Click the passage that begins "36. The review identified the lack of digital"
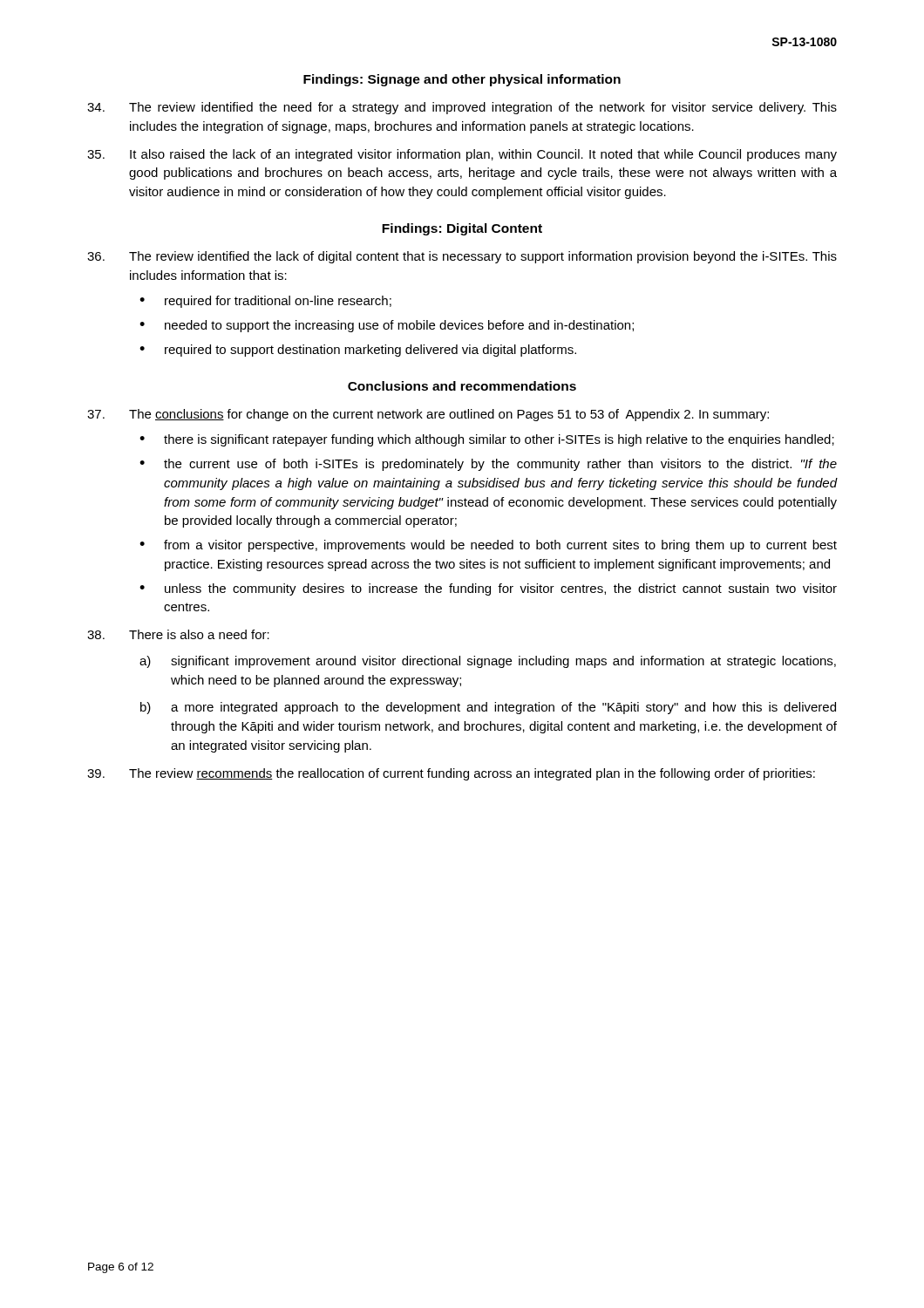This screenshot has width=924, height=1308. (462, 266)
